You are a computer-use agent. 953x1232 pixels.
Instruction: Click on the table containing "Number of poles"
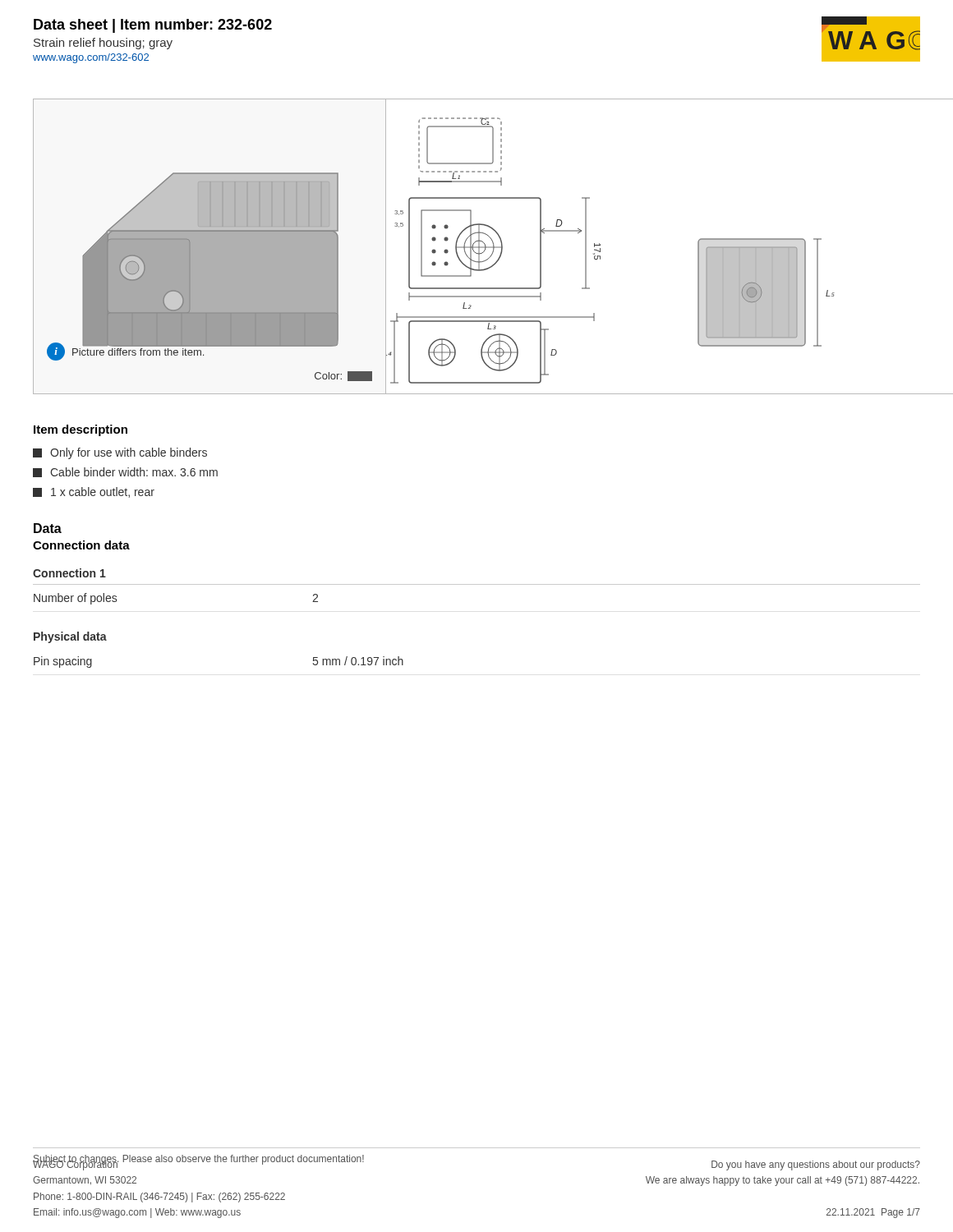tap(476, 598)
